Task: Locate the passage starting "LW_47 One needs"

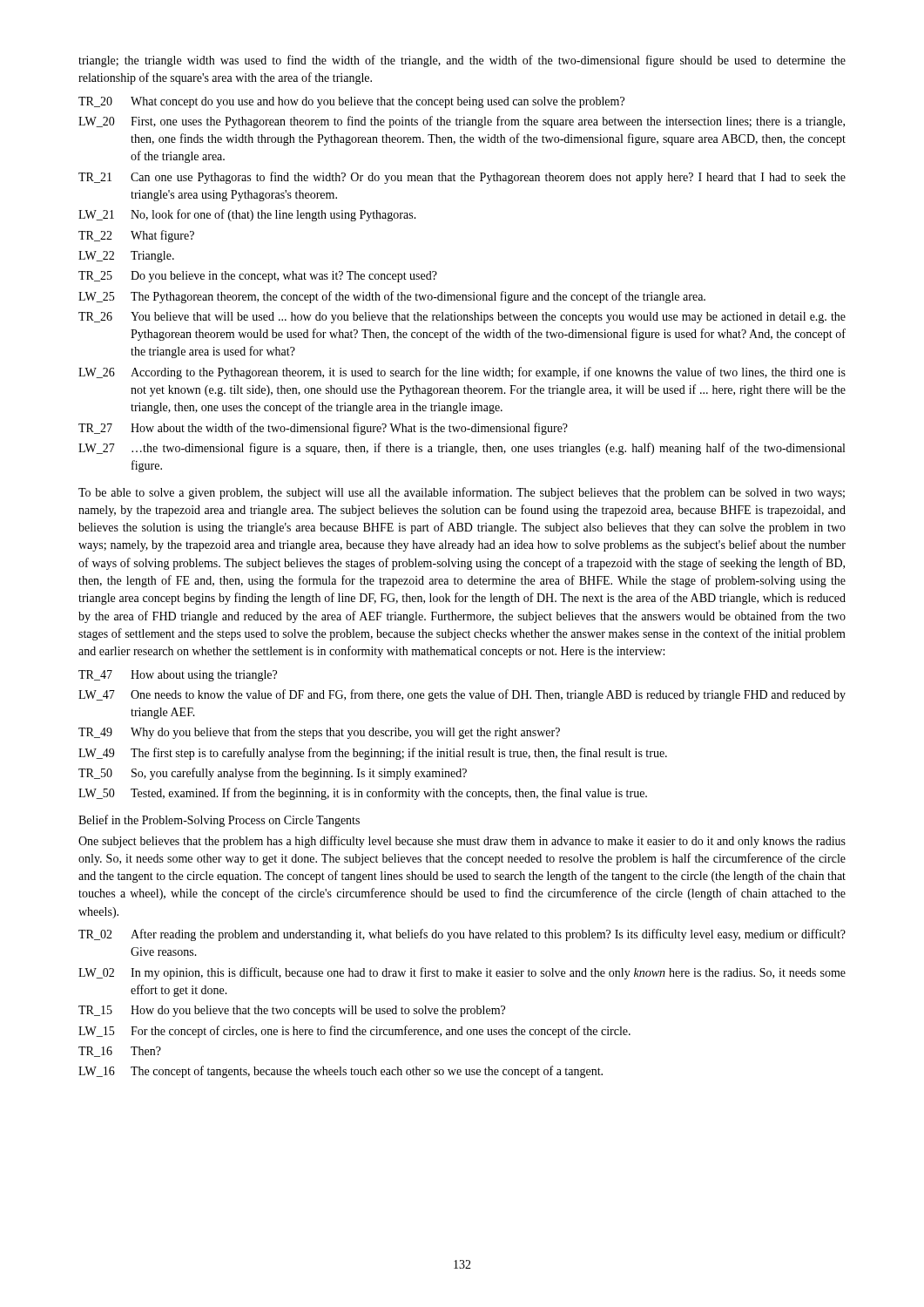Action: coord(462,704)
